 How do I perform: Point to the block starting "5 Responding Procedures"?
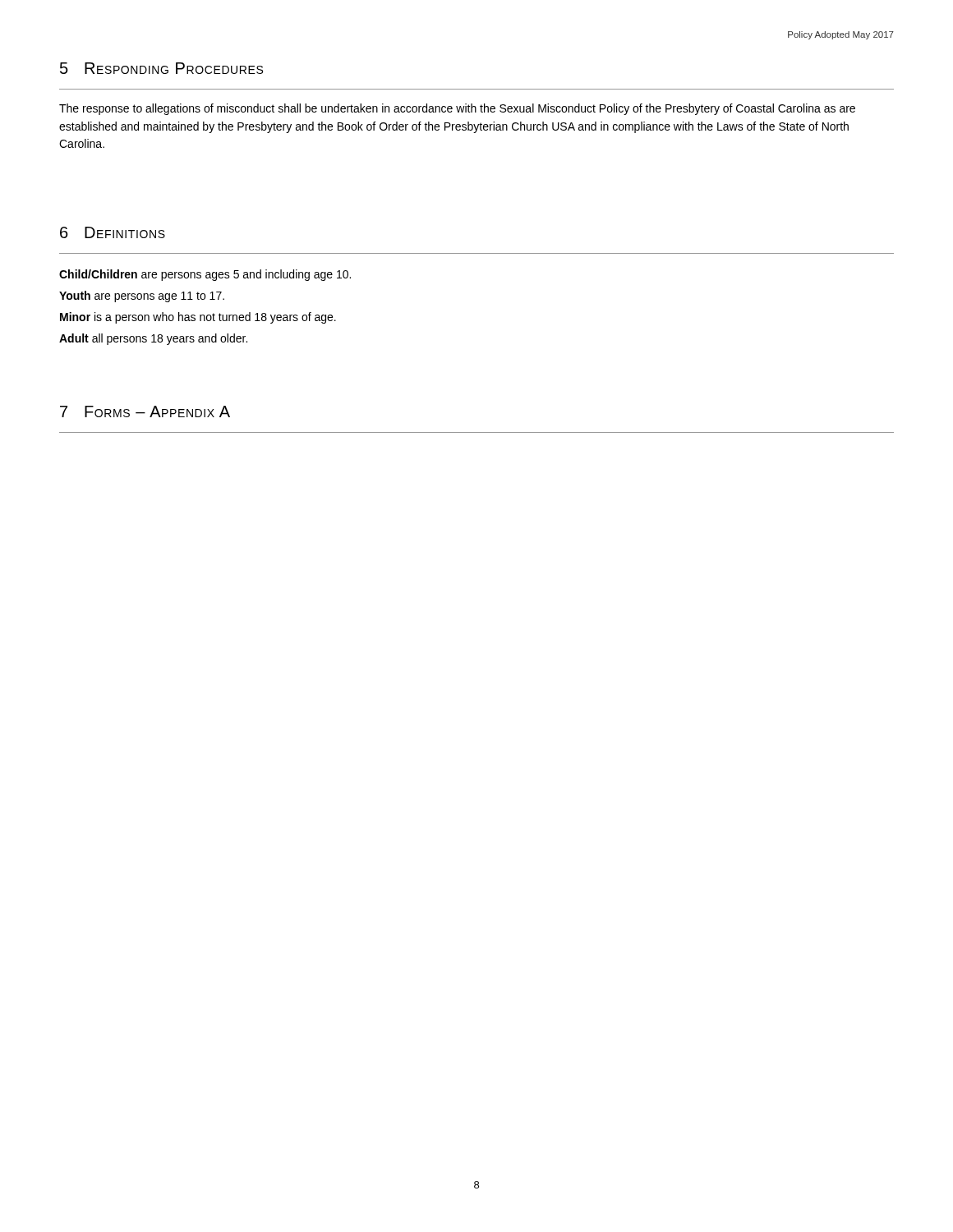[162, 69]
